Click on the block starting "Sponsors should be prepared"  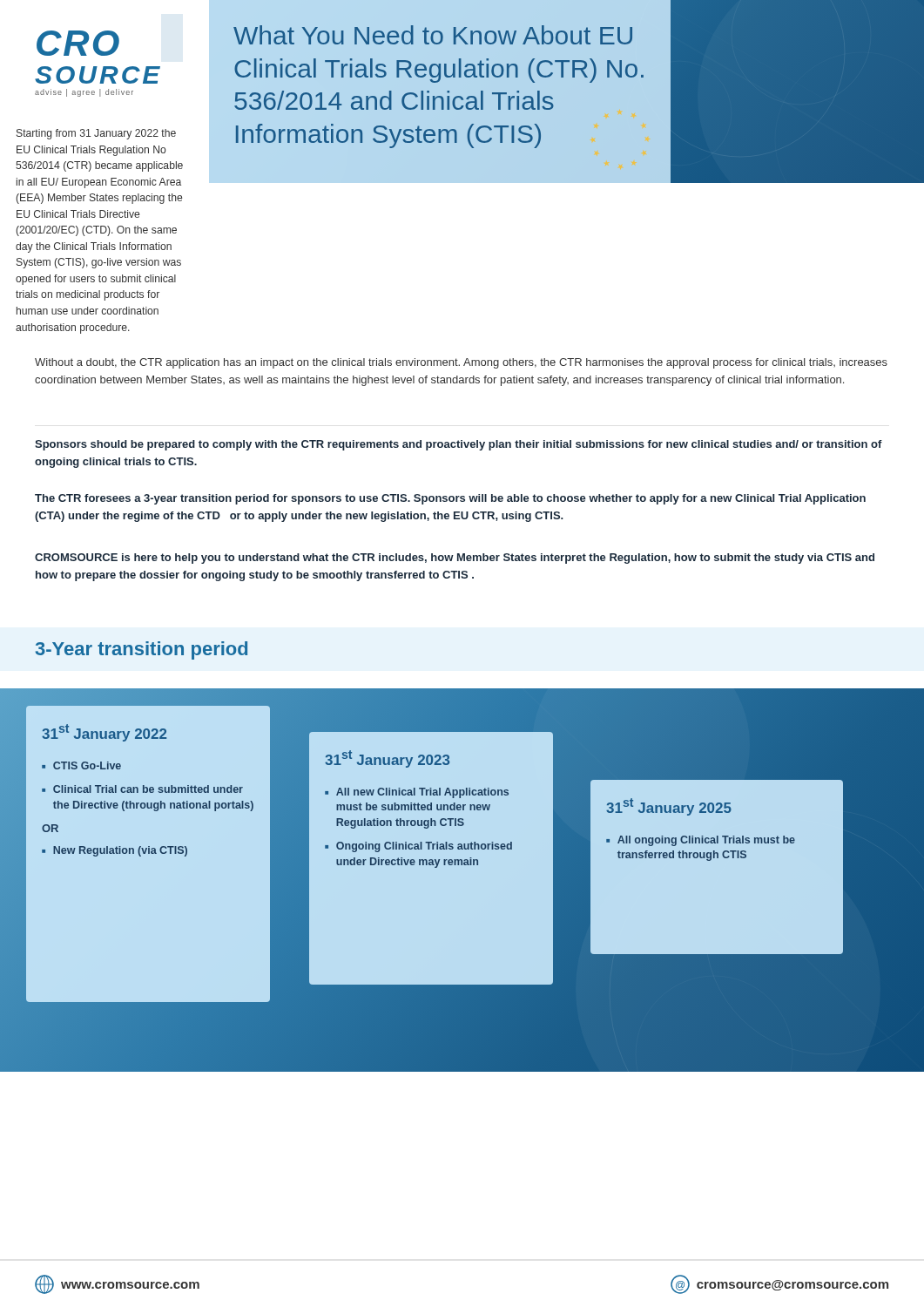(x=458, y=452)
